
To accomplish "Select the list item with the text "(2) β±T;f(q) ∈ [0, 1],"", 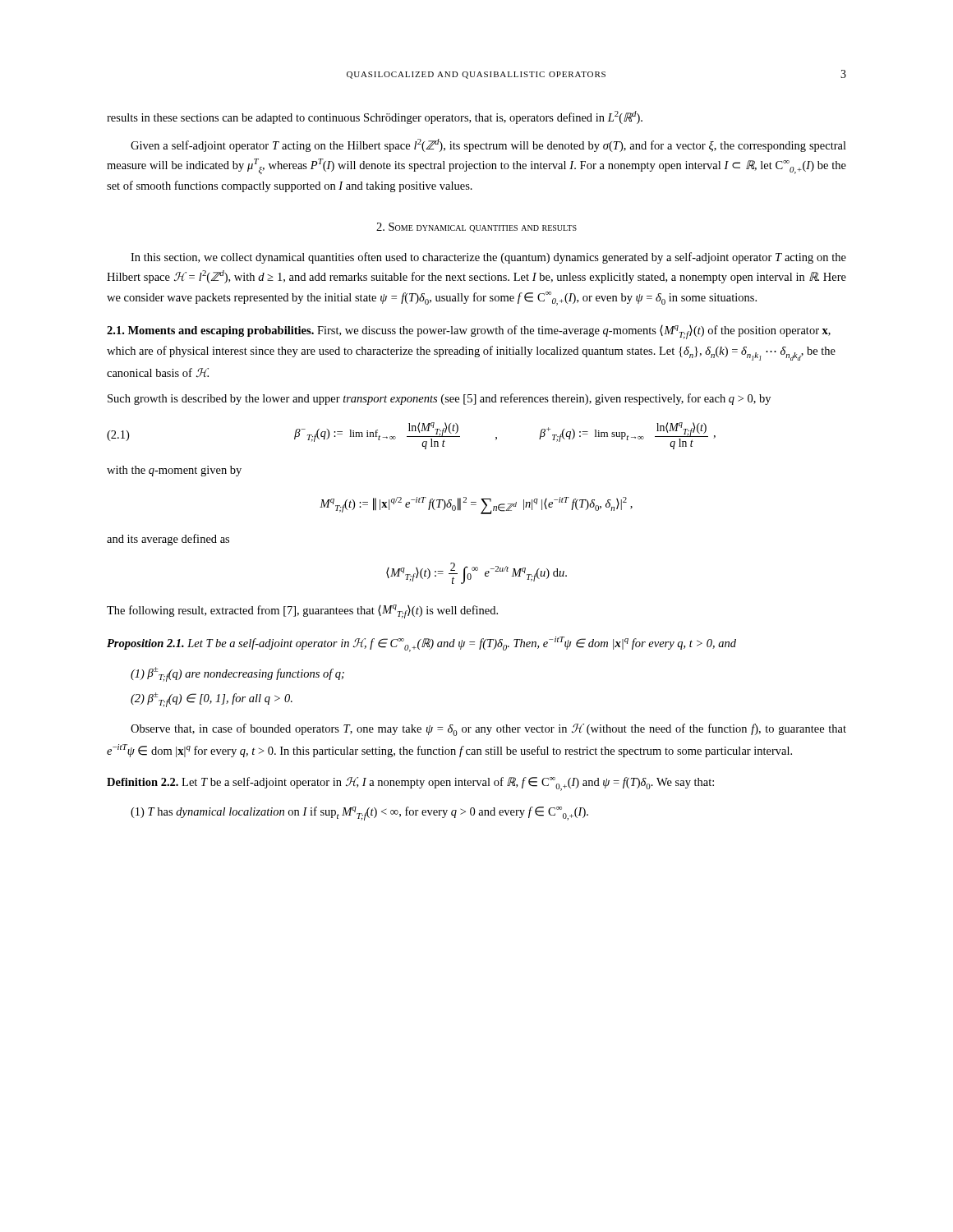I will pos(212,698).
